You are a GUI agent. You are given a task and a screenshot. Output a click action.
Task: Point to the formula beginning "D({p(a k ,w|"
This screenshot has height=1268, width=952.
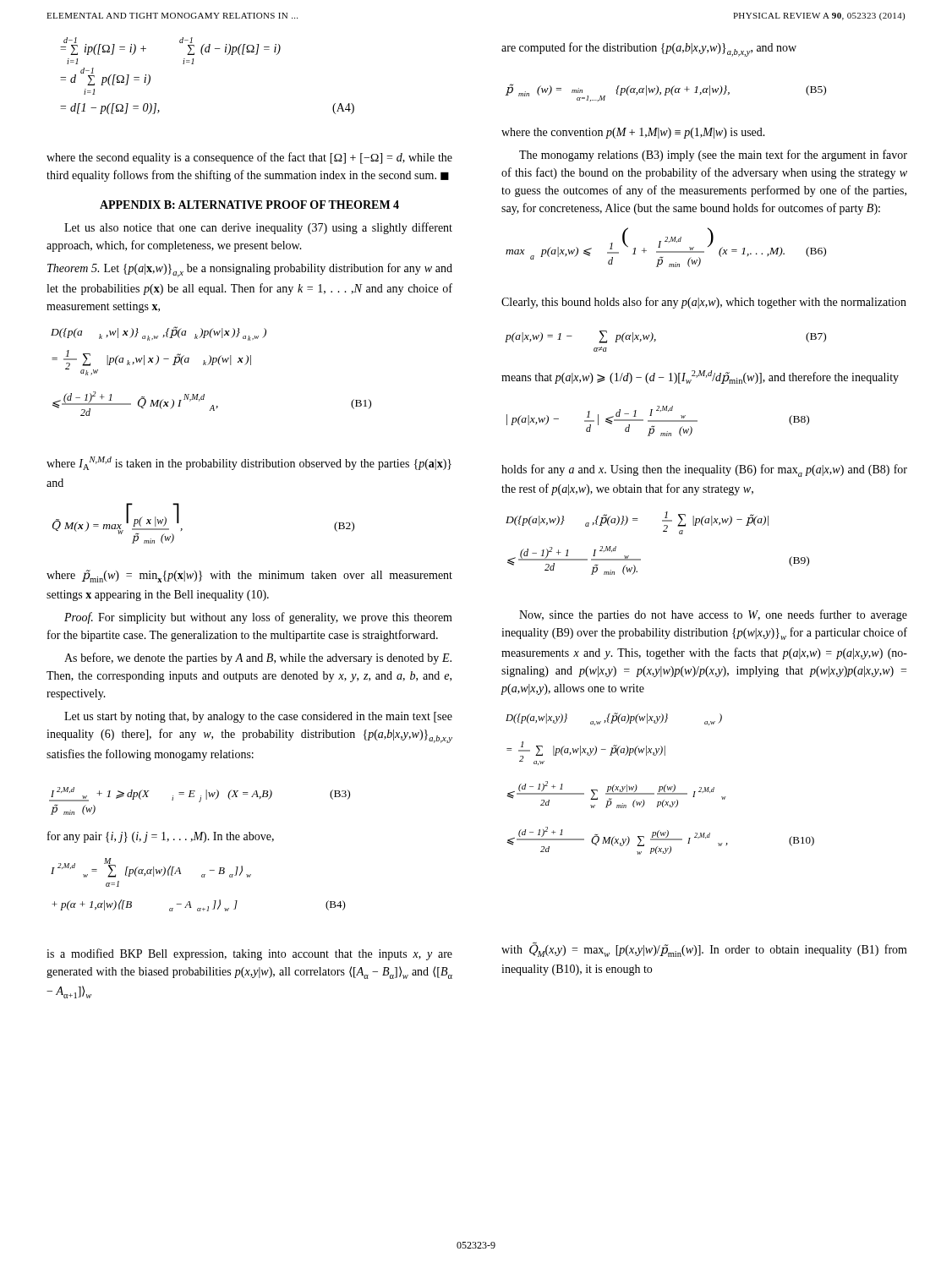tap(159, 333)
